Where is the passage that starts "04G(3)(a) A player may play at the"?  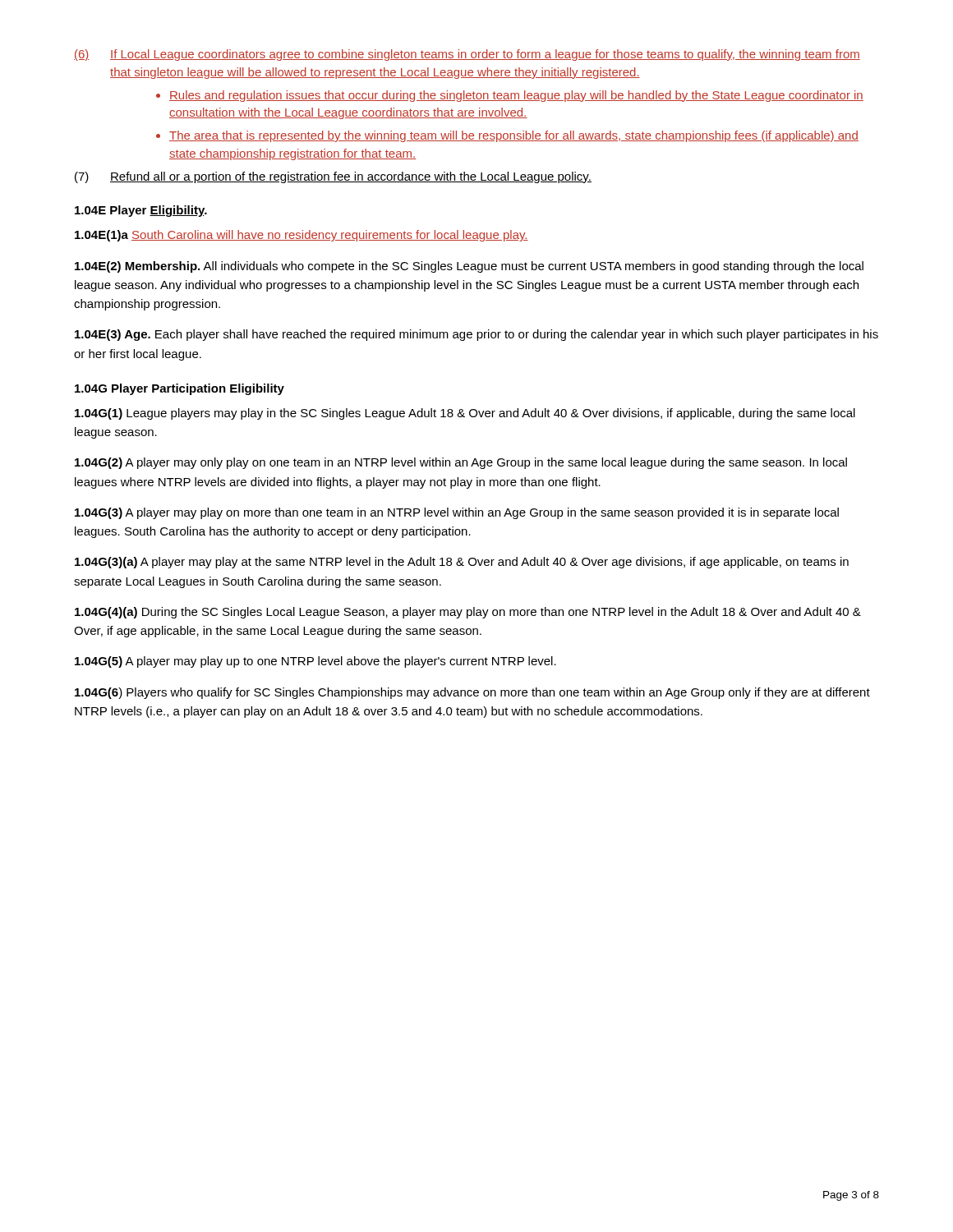[x=462, y=571]
